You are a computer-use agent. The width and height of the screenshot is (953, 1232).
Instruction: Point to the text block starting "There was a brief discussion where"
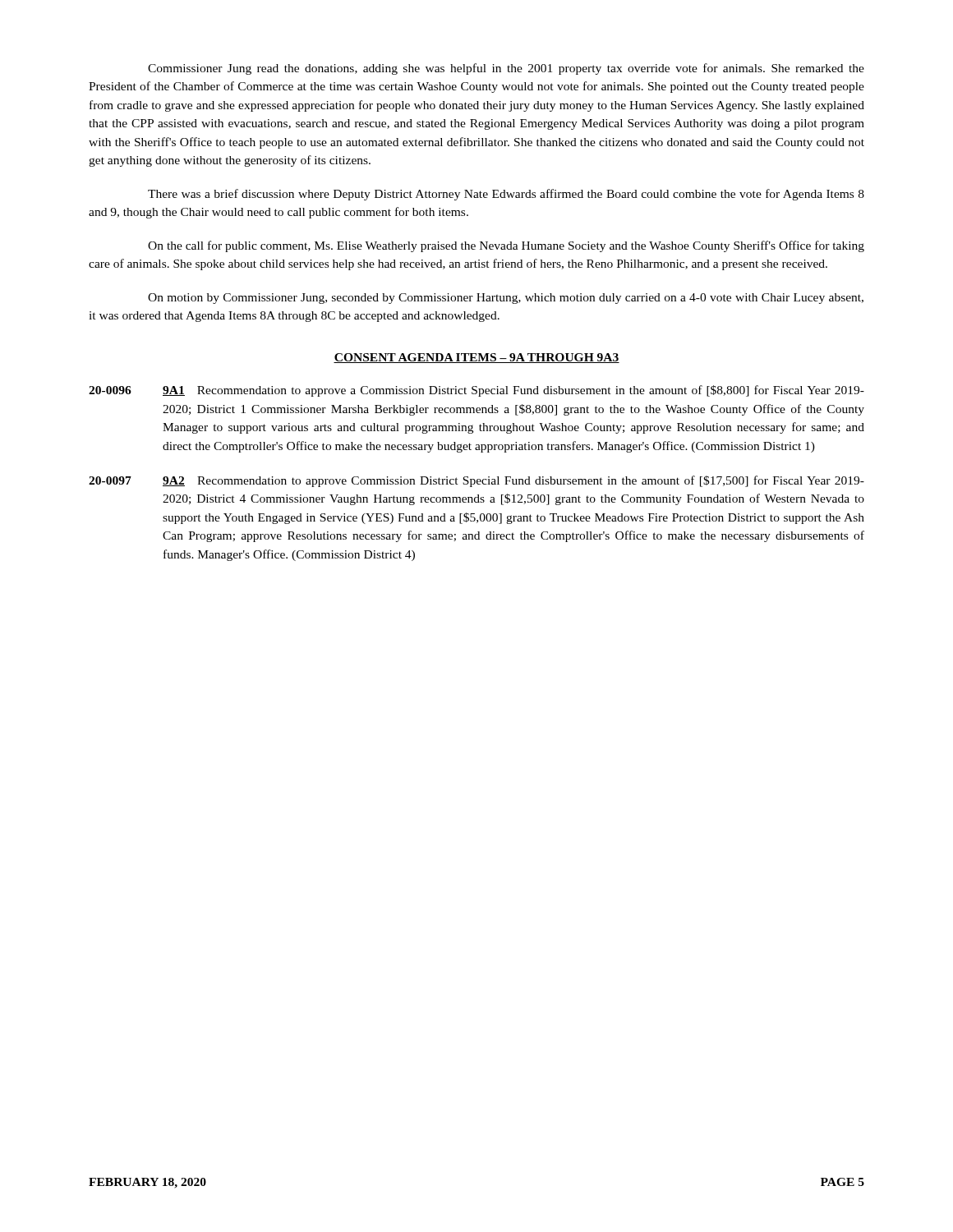click(x=476, y=202)
